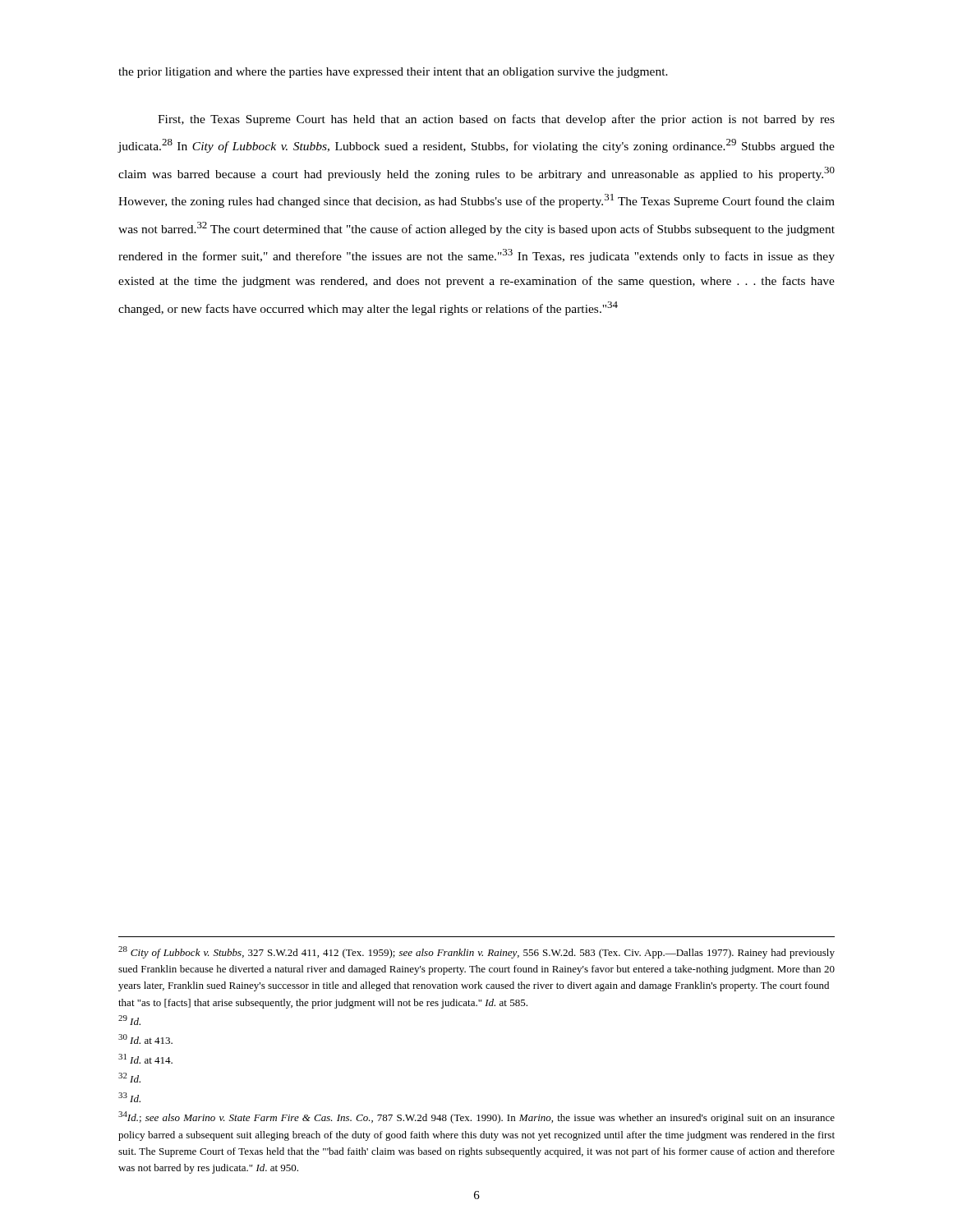This screenshot has height=1232, width=953.
Task: Click on the block starting "28 City of"
Action: tap(476, 976)
